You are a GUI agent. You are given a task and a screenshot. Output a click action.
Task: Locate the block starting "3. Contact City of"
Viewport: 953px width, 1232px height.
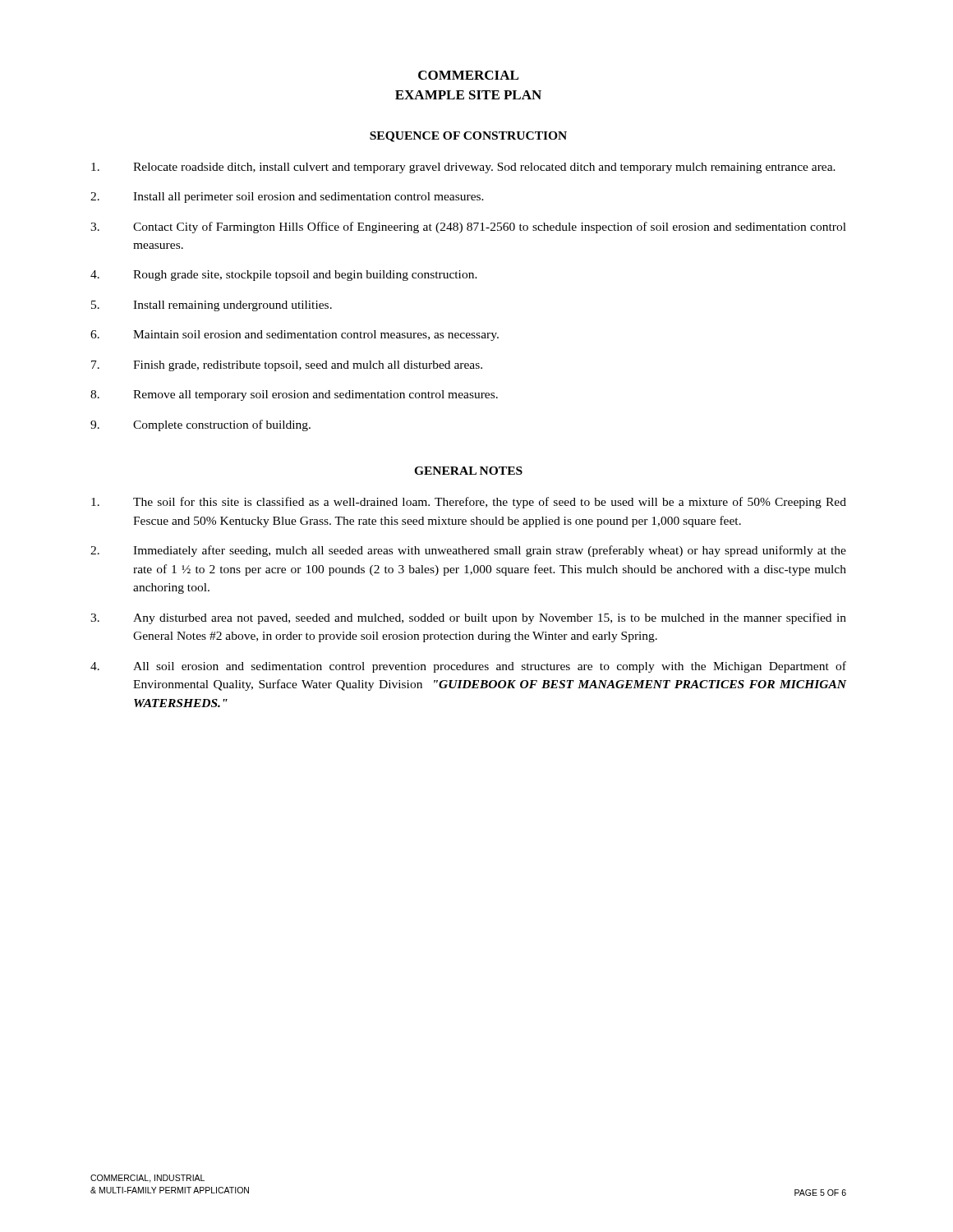[x=468, y=236]
